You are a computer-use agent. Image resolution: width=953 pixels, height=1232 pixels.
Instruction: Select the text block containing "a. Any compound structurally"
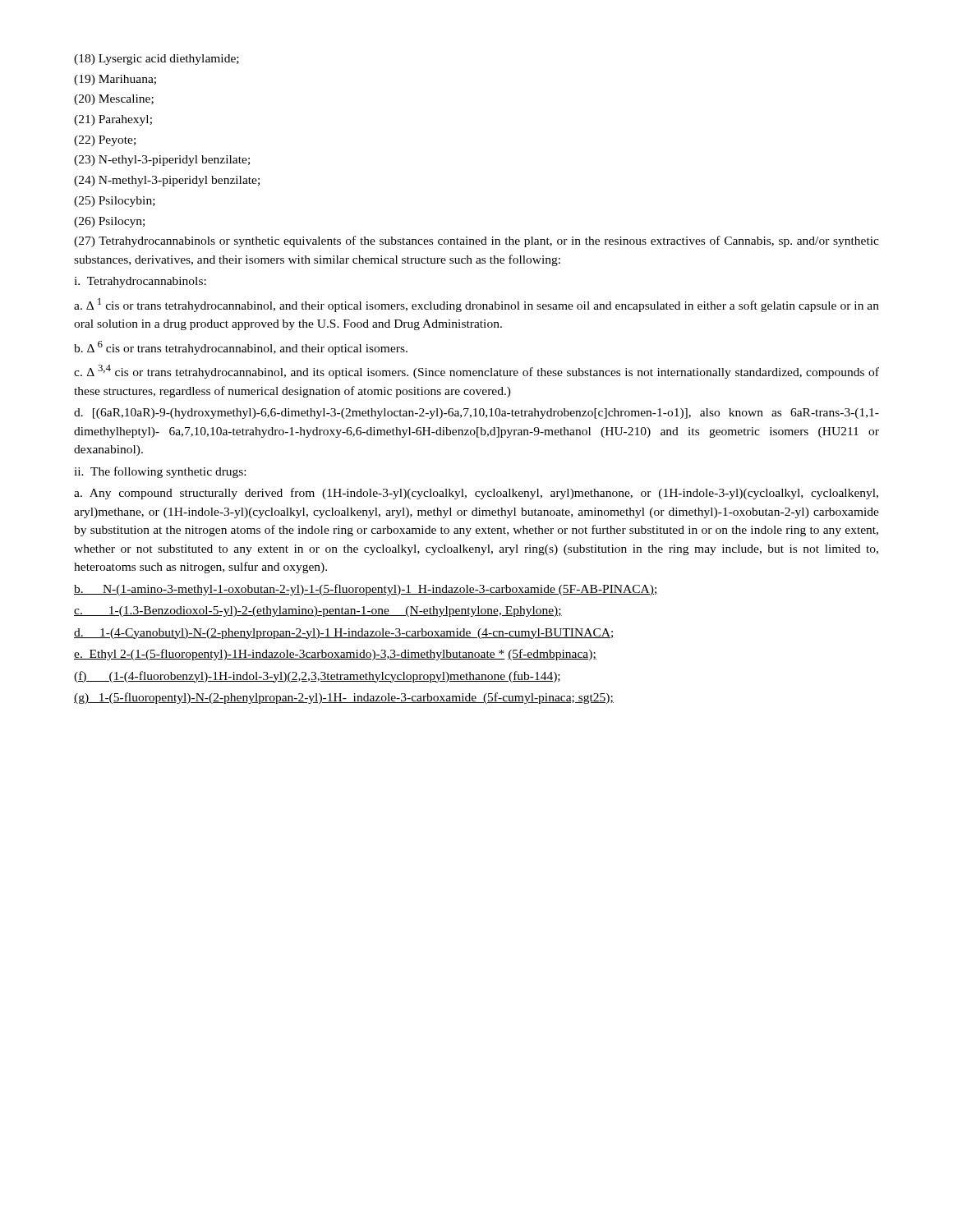[x=476, y=530]
